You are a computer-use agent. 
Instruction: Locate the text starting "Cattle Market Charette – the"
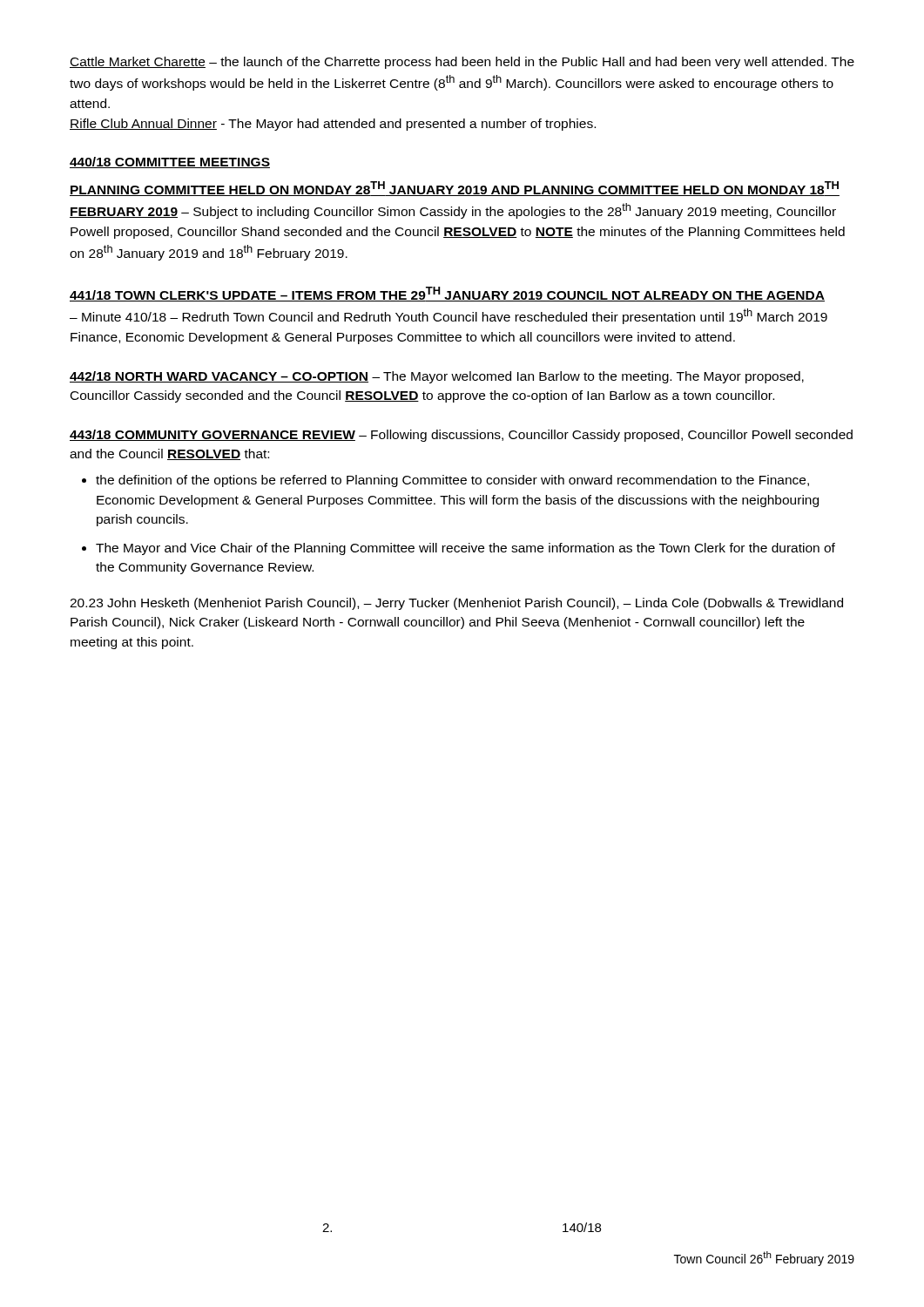pyautogui.click(x=462, y=92)
